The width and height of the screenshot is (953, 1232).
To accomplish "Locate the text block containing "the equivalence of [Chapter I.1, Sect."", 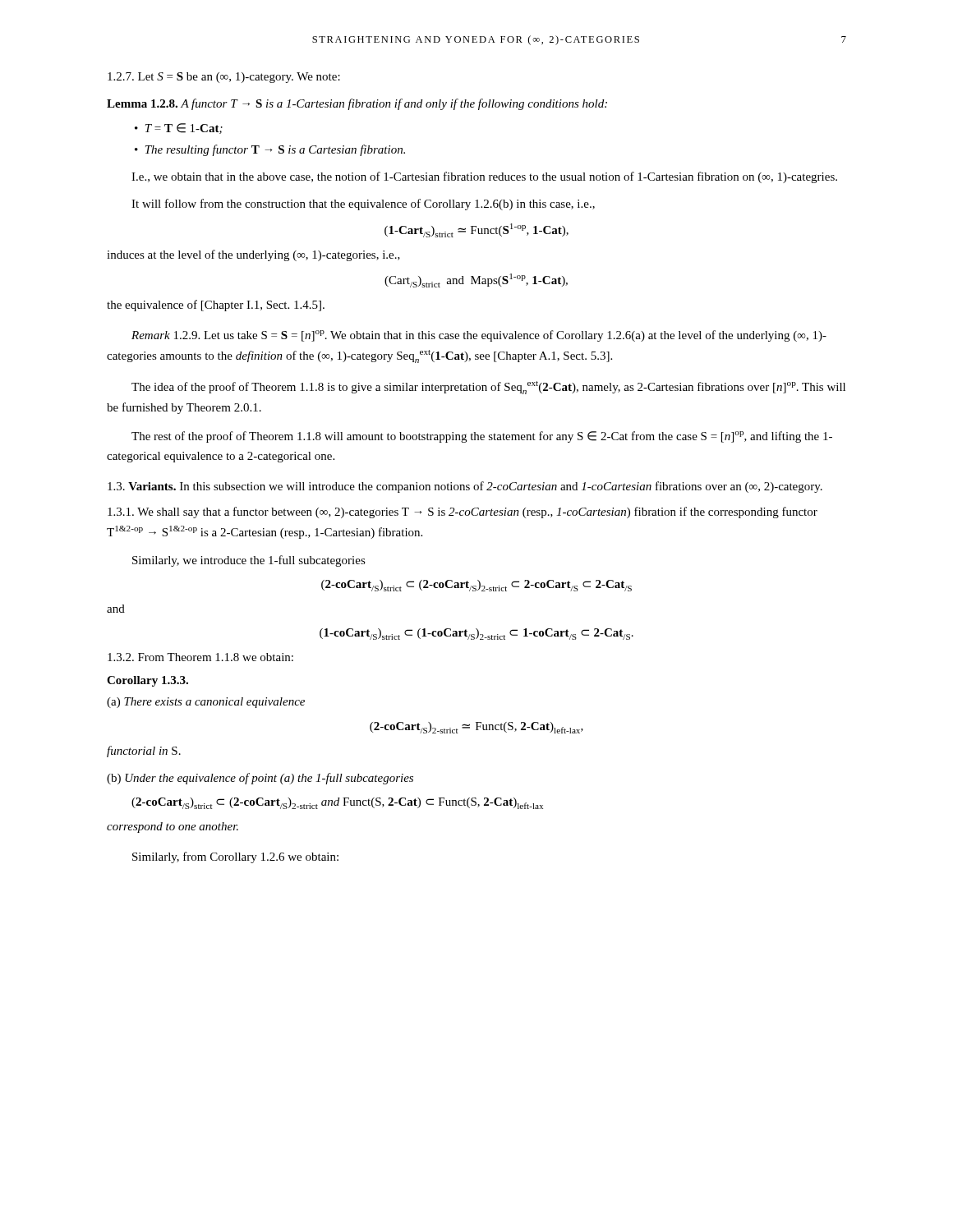I will (x=216, y=304).
